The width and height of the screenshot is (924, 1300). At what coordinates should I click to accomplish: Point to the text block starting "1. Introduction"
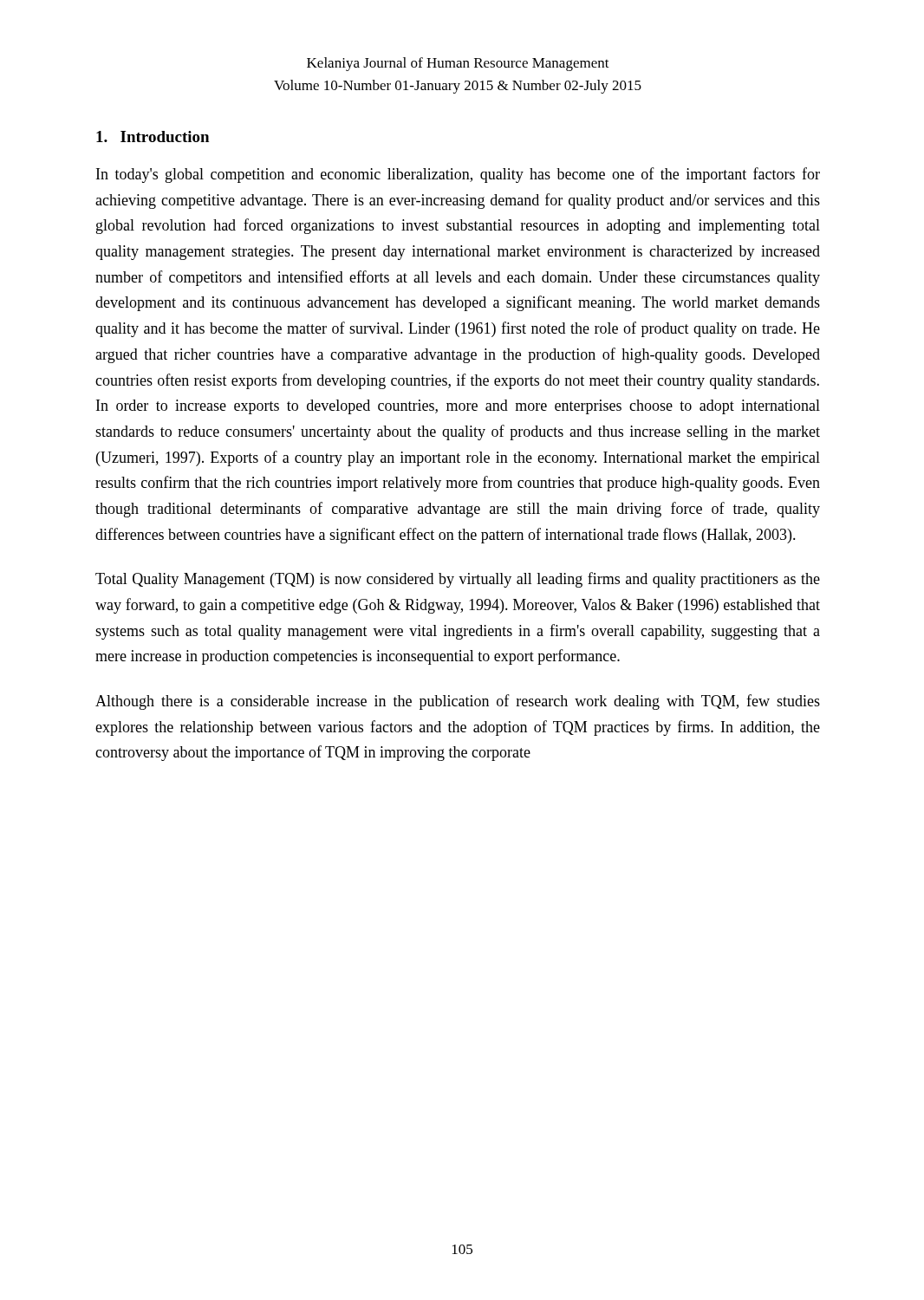[152, 136]
